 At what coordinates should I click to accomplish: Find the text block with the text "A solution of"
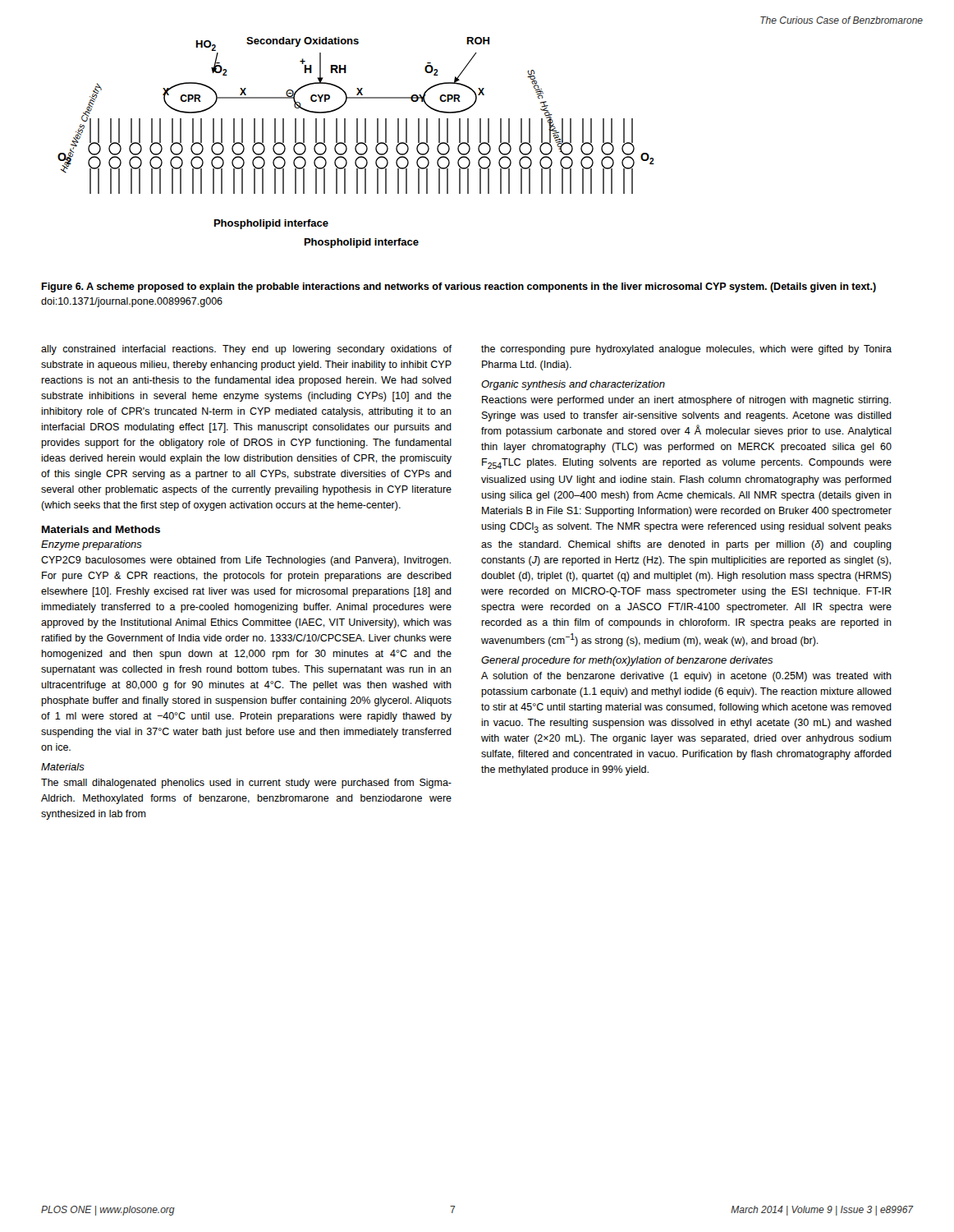click(686, 723)
